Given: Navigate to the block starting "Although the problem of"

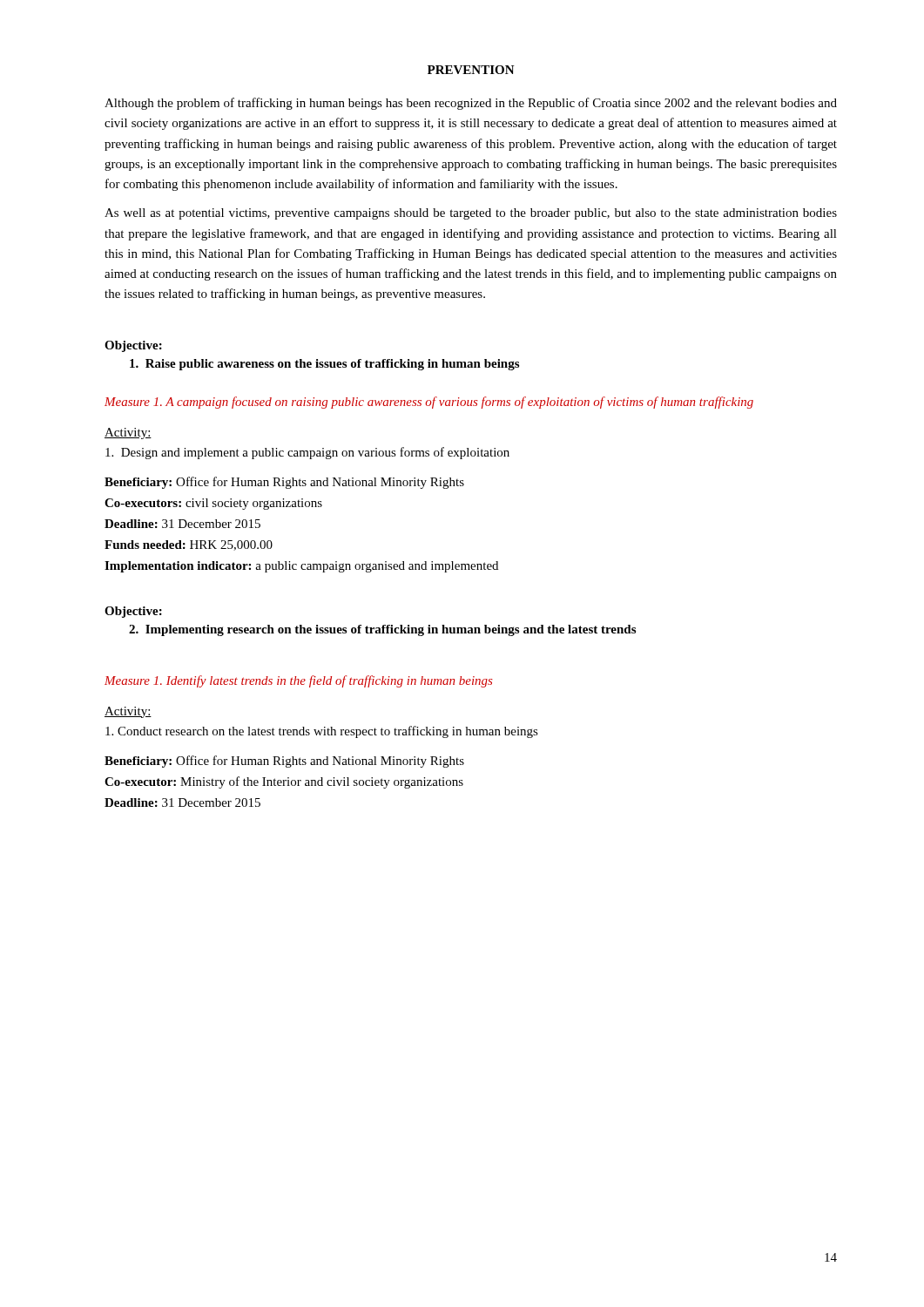Looking at the screenshot, I should [x=471, y=143].
